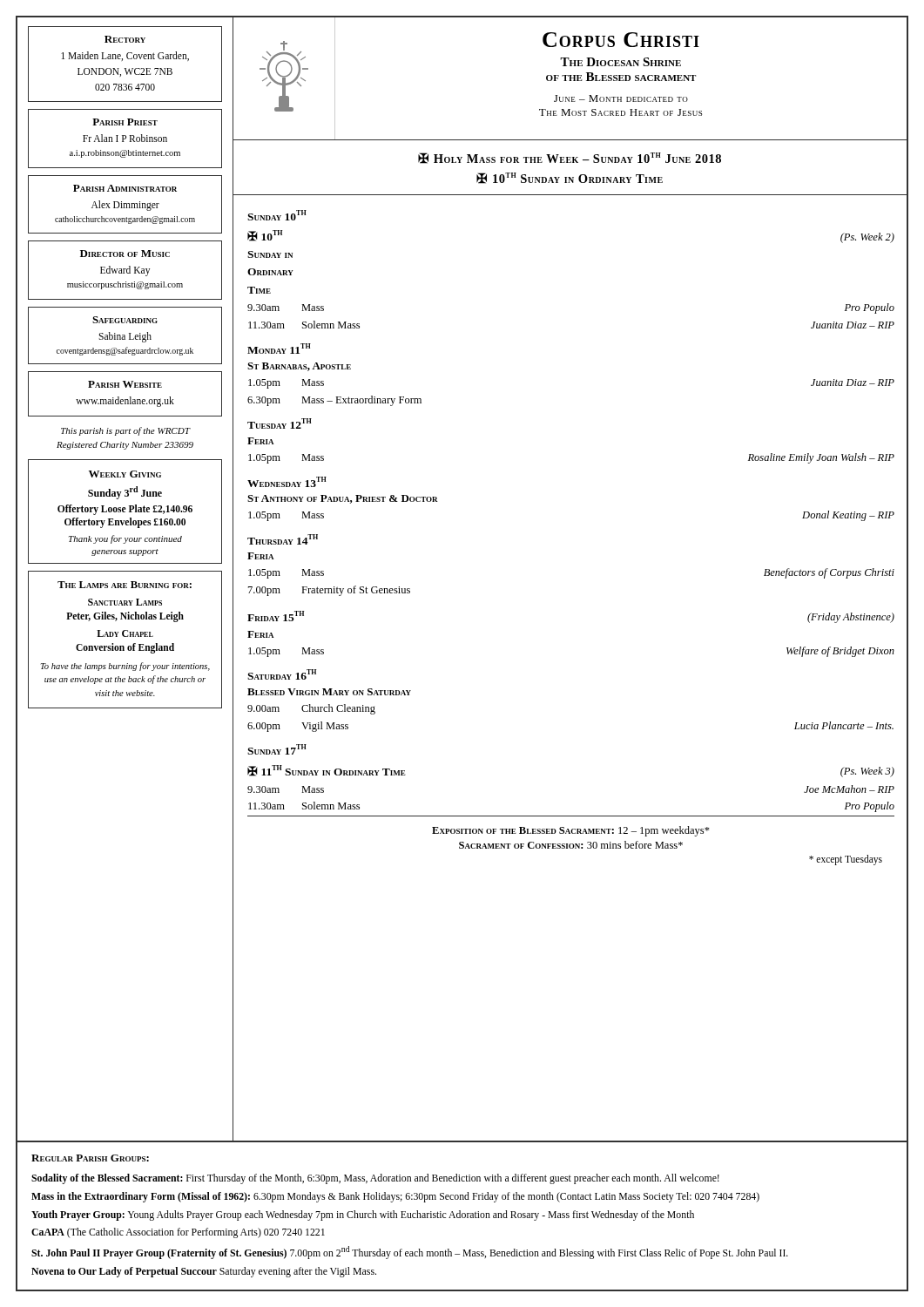The height and width of the screenshot is (1307, 924).
Task: Click on the text block containing "05pm Mass Juanita Diaz – RIP 6.30pm"
Action: click(x=265, y=384)
